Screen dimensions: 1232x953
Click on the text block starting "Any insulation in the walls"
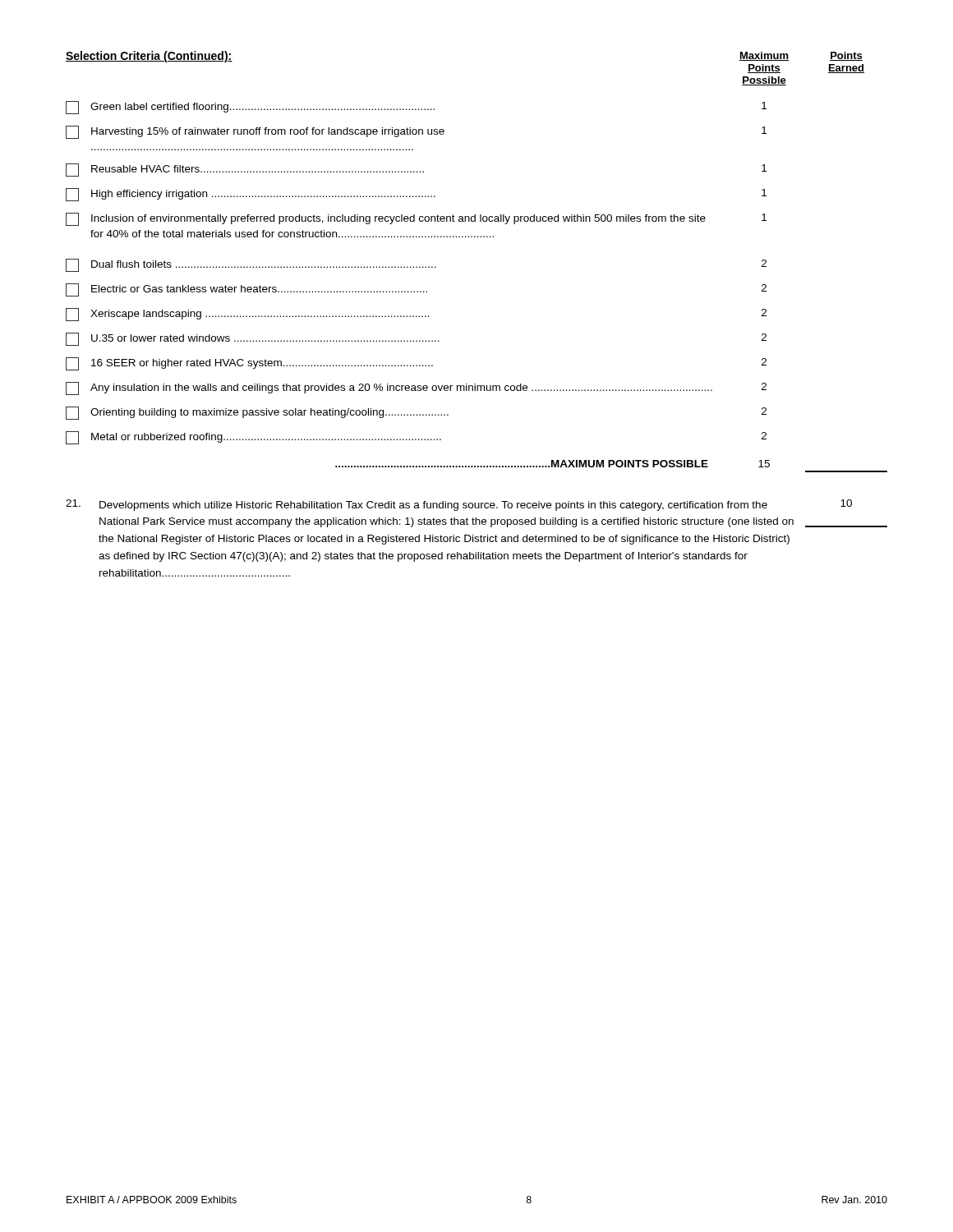pyautogui.click(x=435, y=388)
